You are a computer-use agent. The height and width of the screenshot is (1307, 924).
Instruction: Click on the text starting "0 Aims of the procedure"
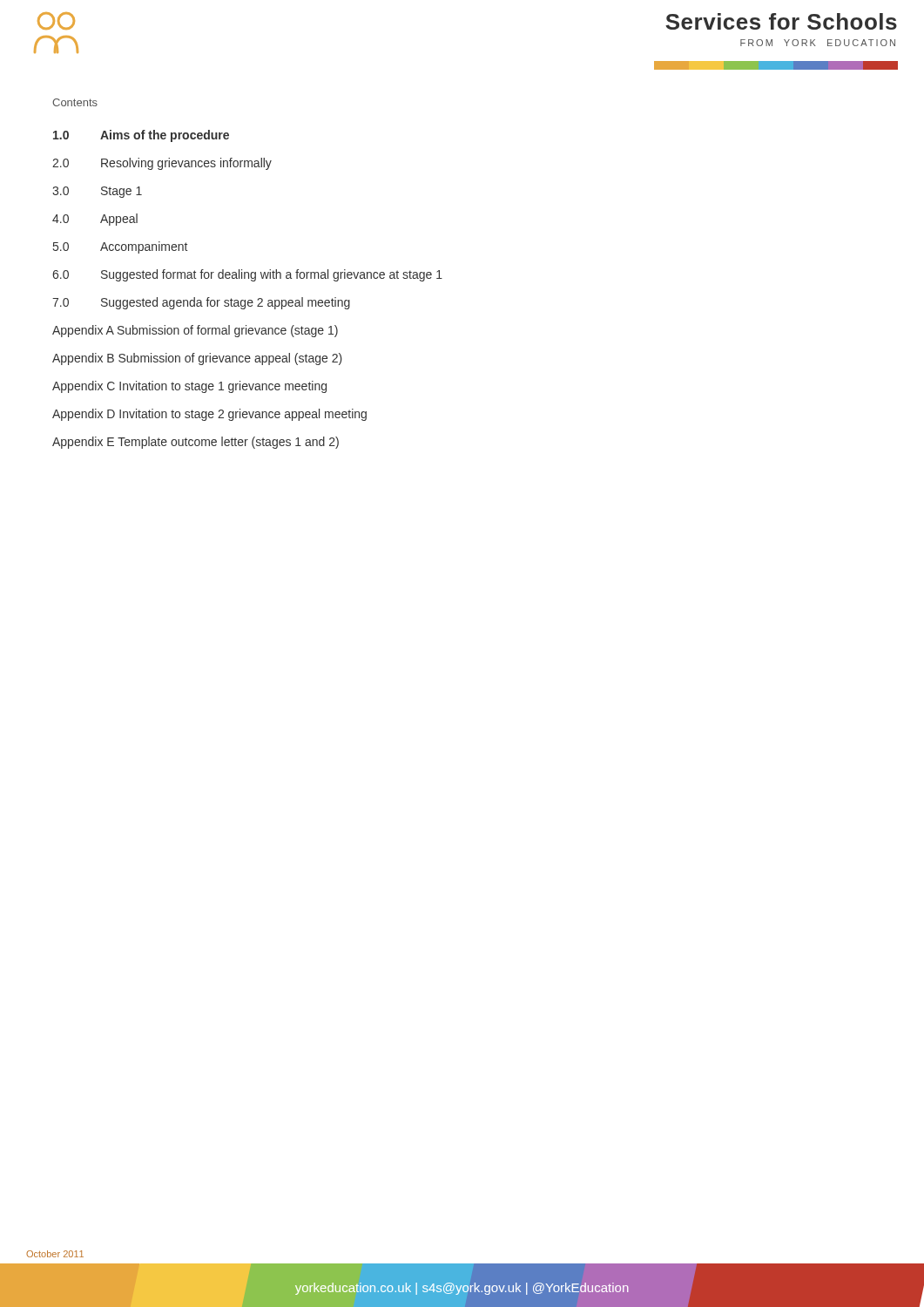tap(141, 135)
